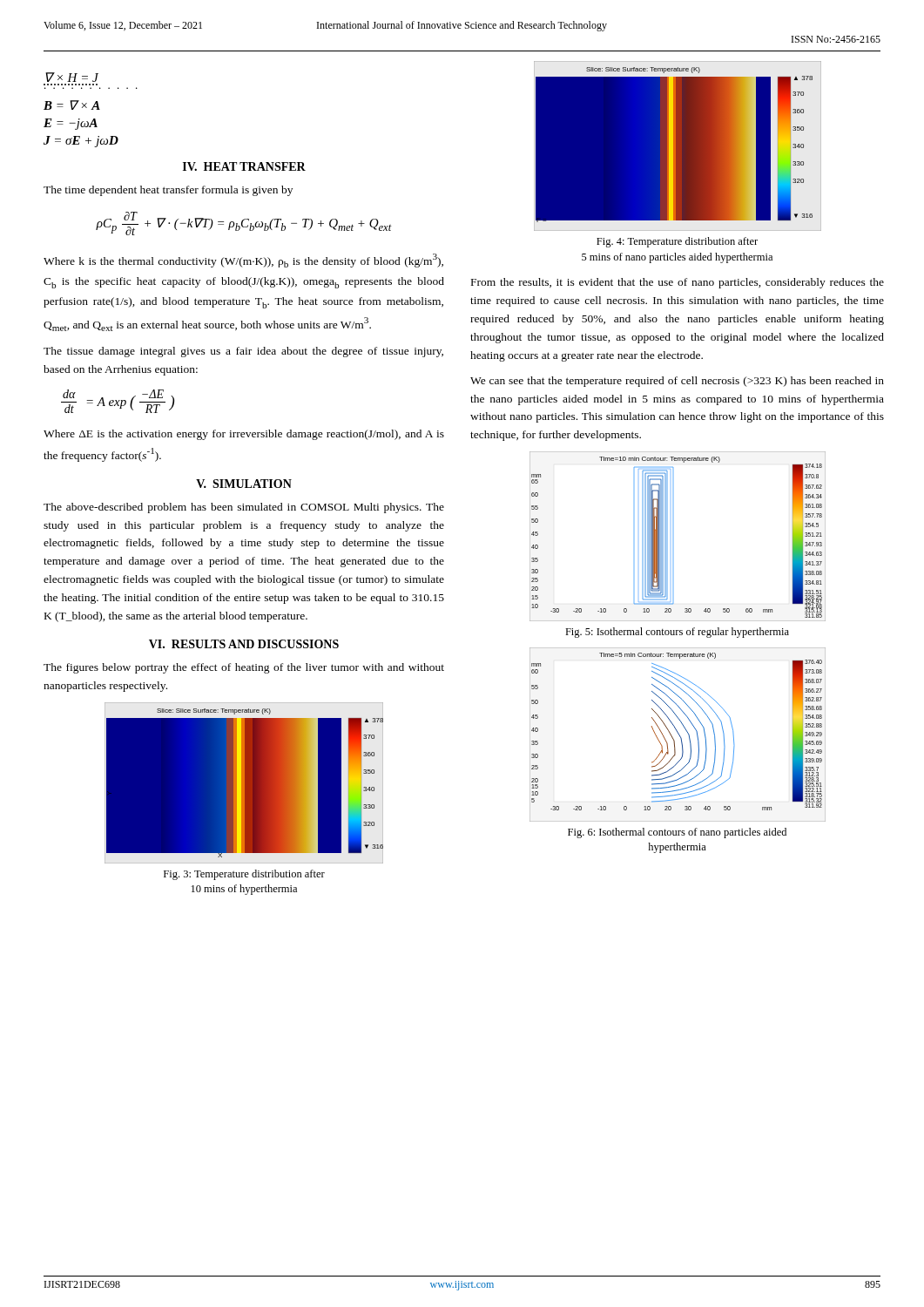Locate the formula that opens with "ρCp ∂T ∂t + ∇ · (−k∇T) ="
The height and width of the screenshot is (1307, 924).
click(244, 224)
